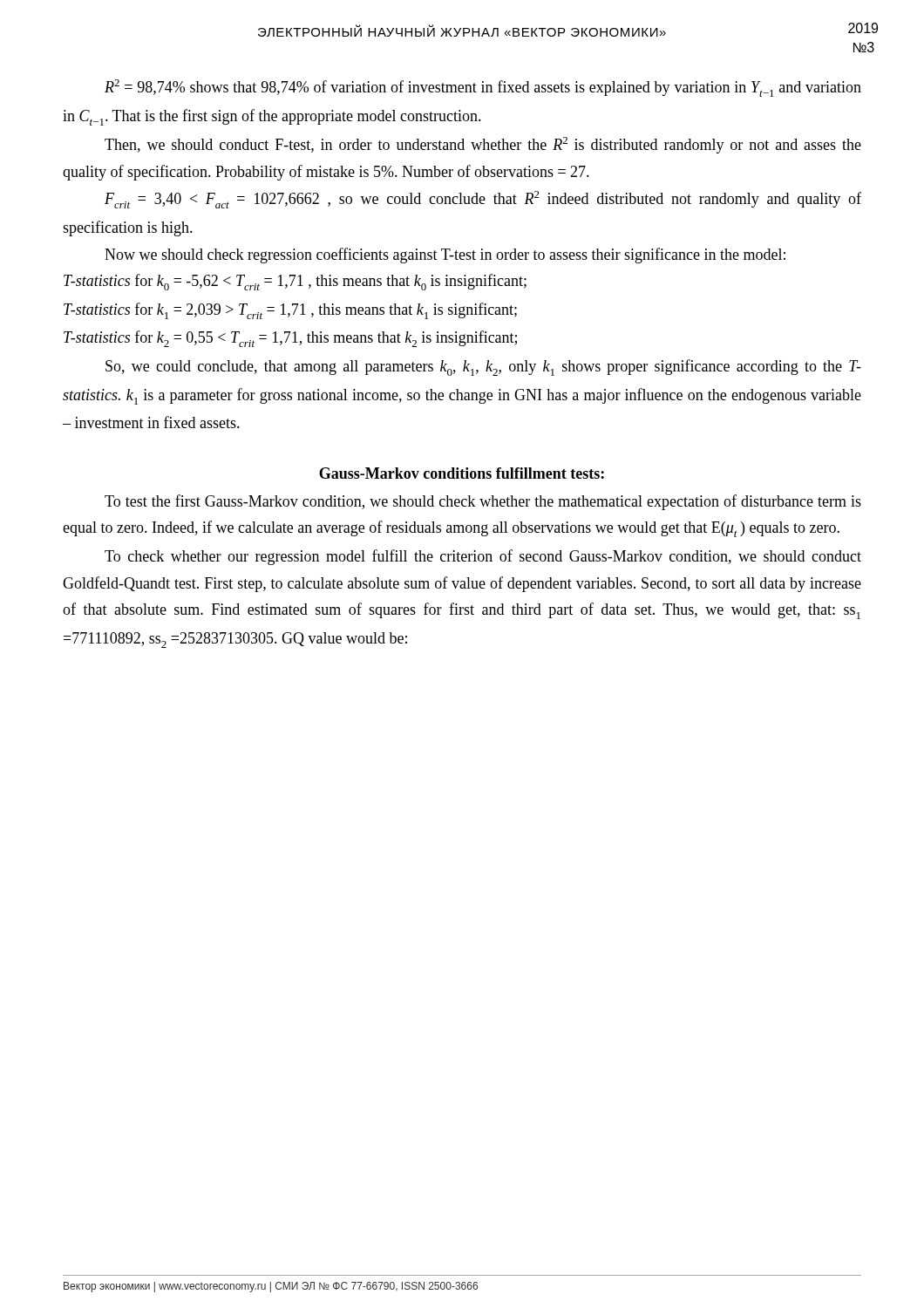Point to the block beginning "Fcrit = 3,40 < Fact ="
The image size is (924, 1308).
point(462,212)
